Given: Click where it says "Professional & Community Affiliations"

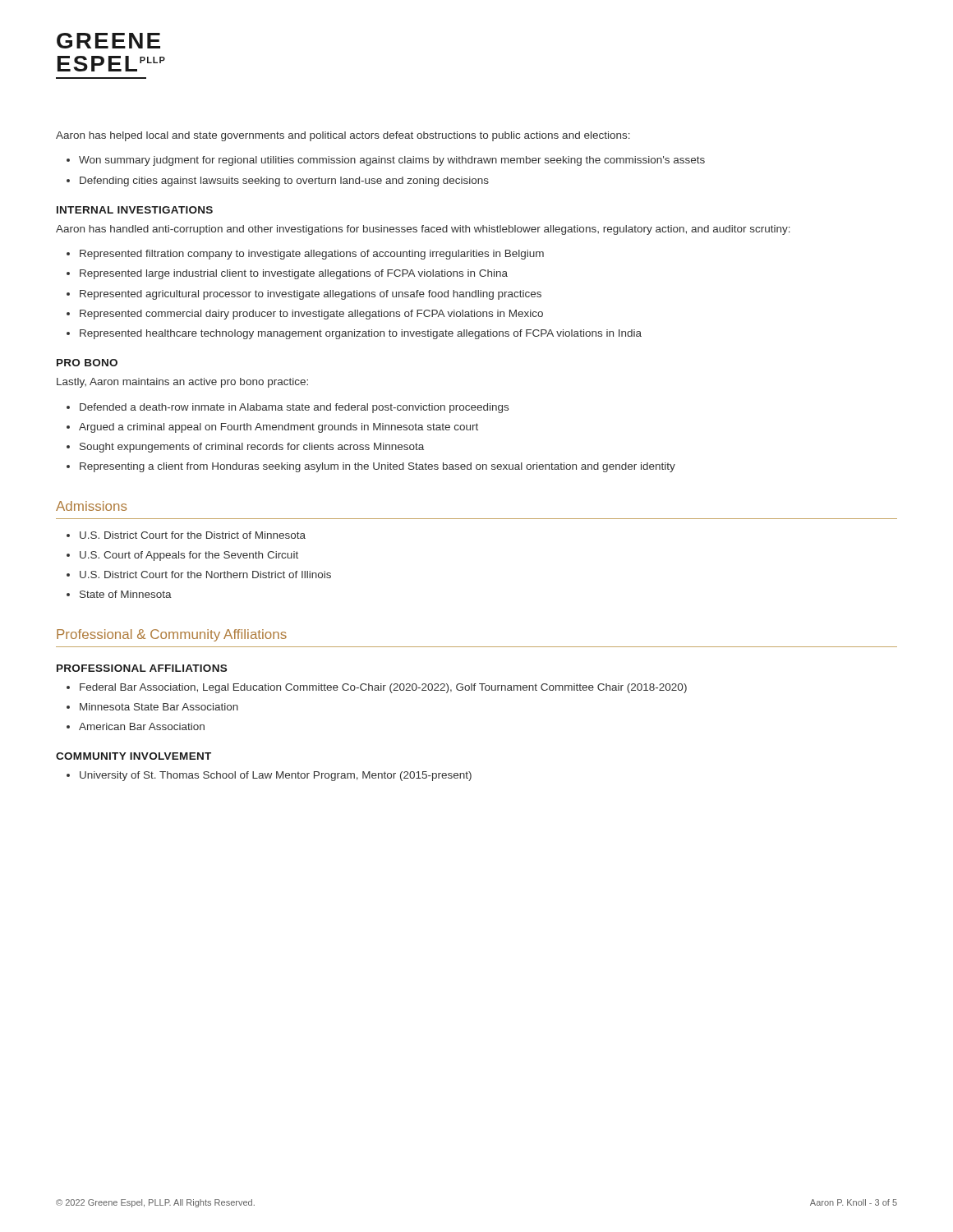Looking at the screenshot, I should pyautogui.click(x=171, y=634).
